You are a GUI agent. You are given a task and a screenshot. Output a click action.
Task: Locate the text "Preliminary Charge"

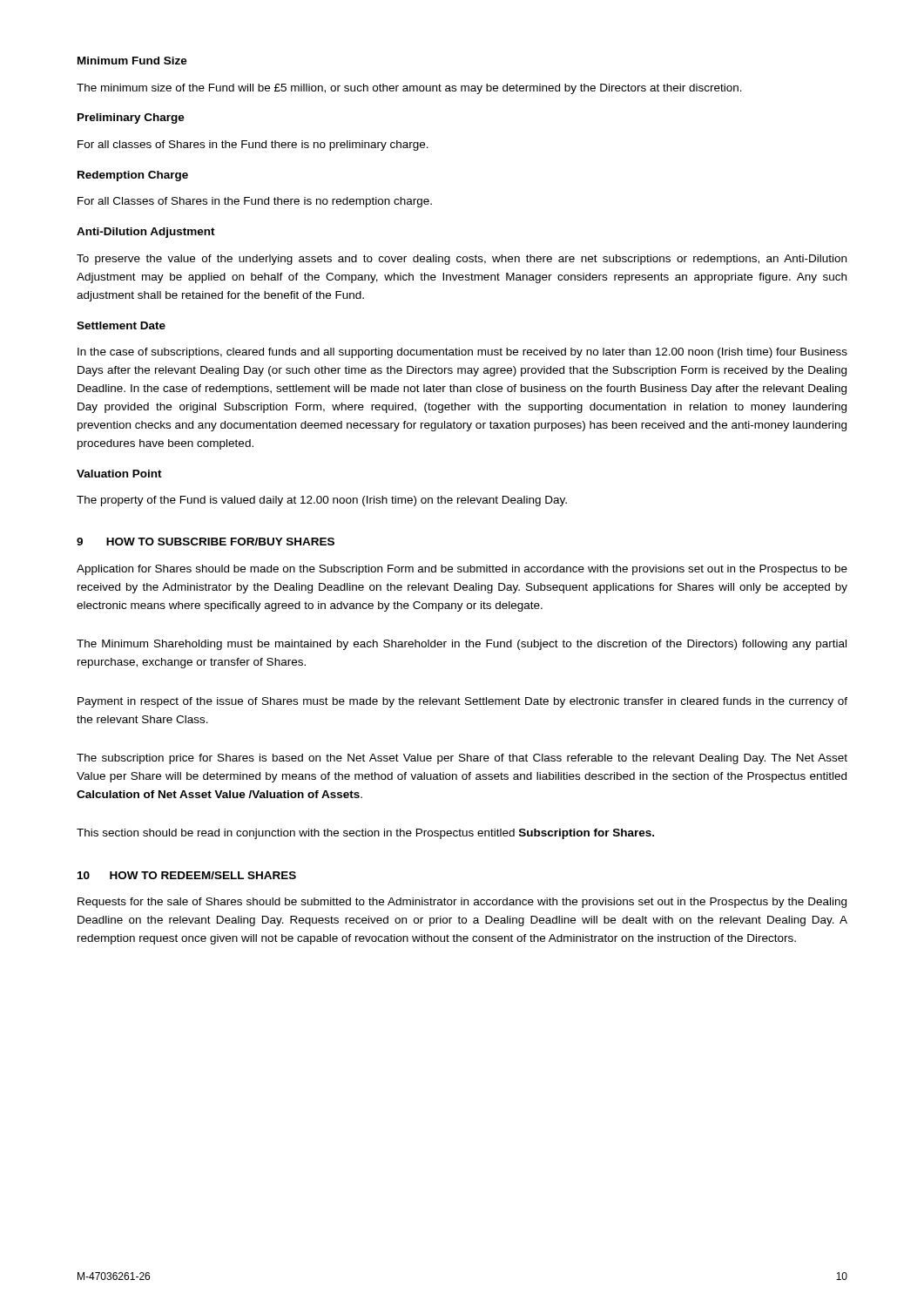(x=131, y=119)
